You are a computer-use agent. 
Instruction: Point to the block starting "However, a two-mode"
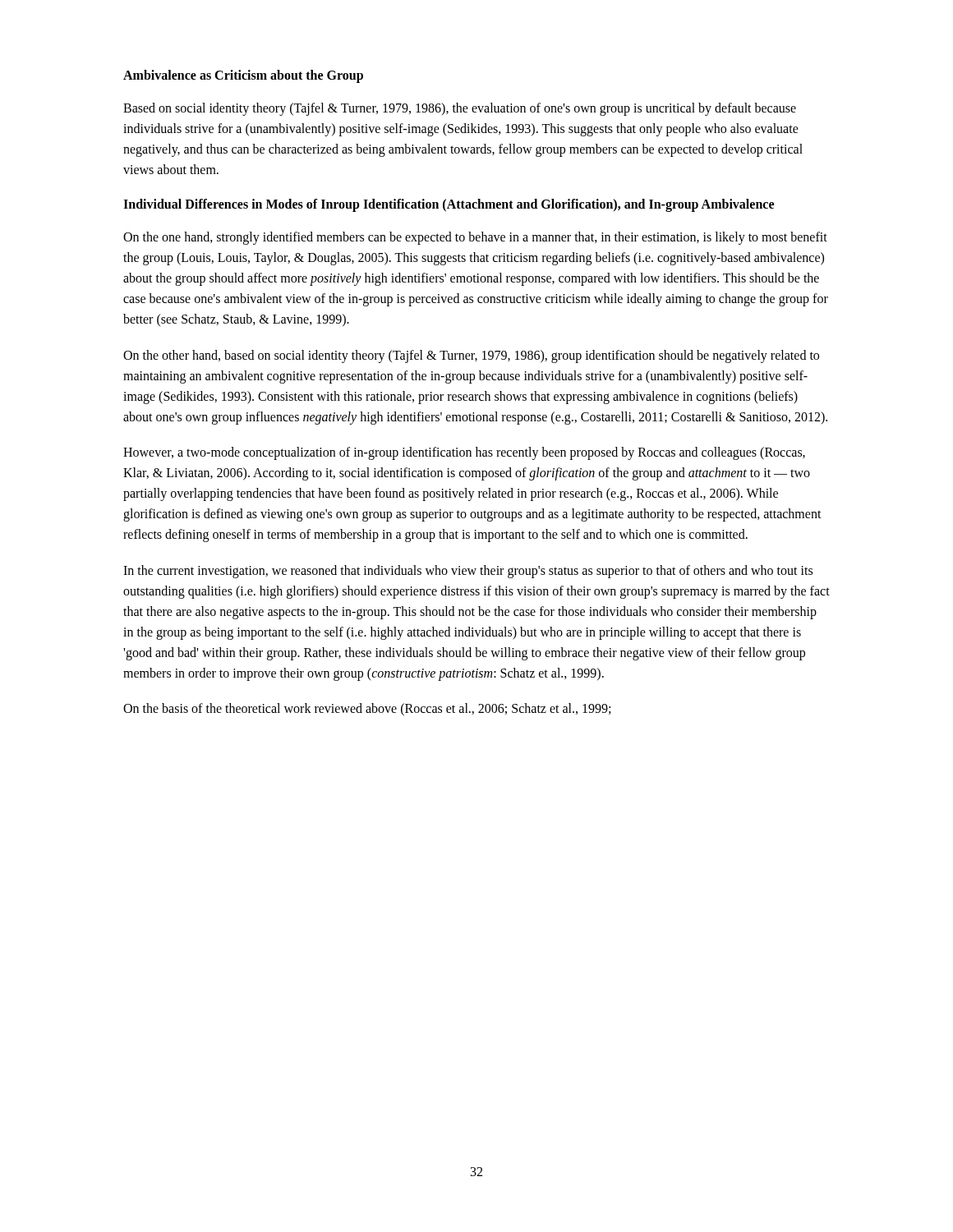click(472, 493)
